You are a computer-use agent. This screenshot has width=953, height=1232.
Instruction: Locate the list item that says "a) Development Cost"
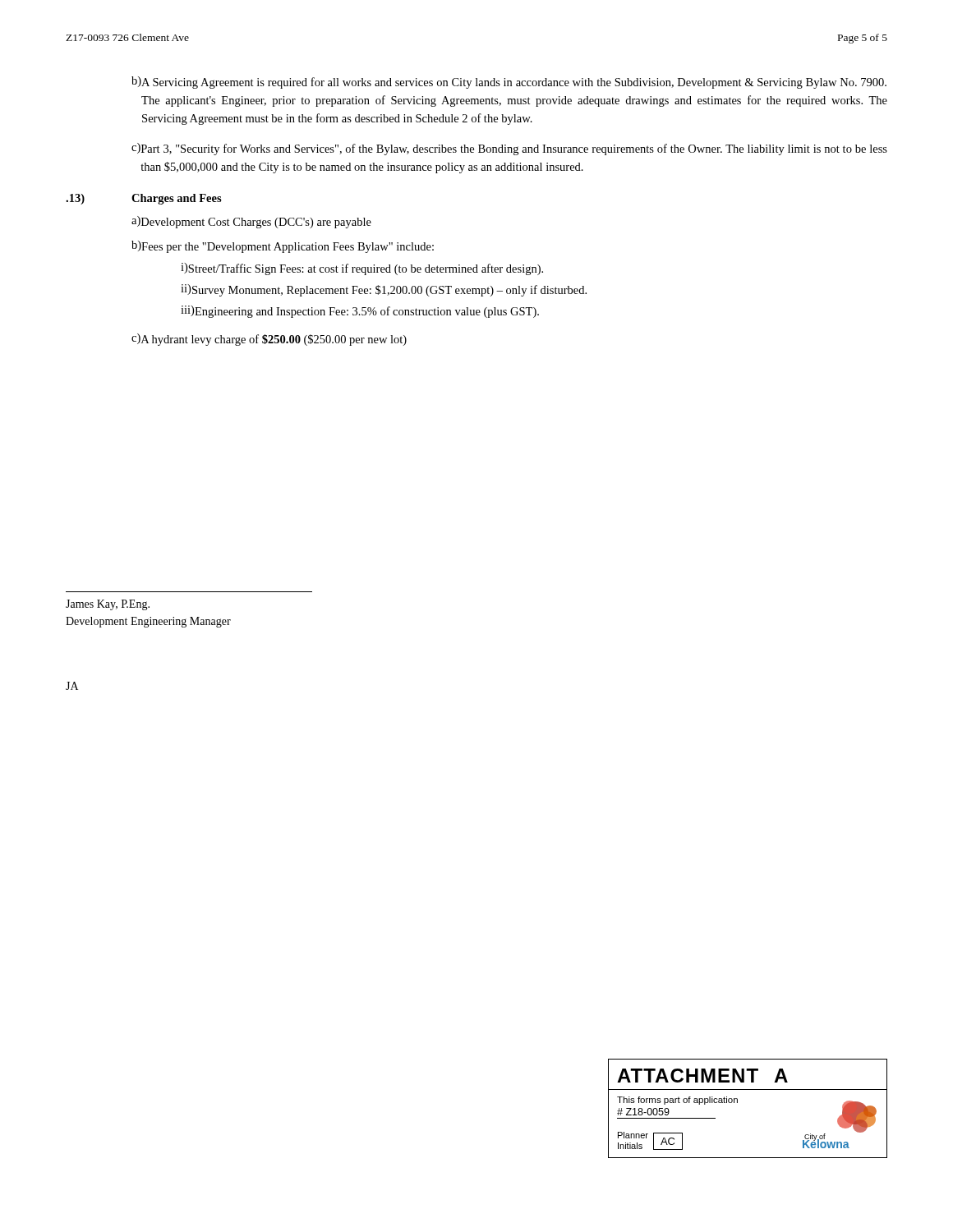(251, 222)
